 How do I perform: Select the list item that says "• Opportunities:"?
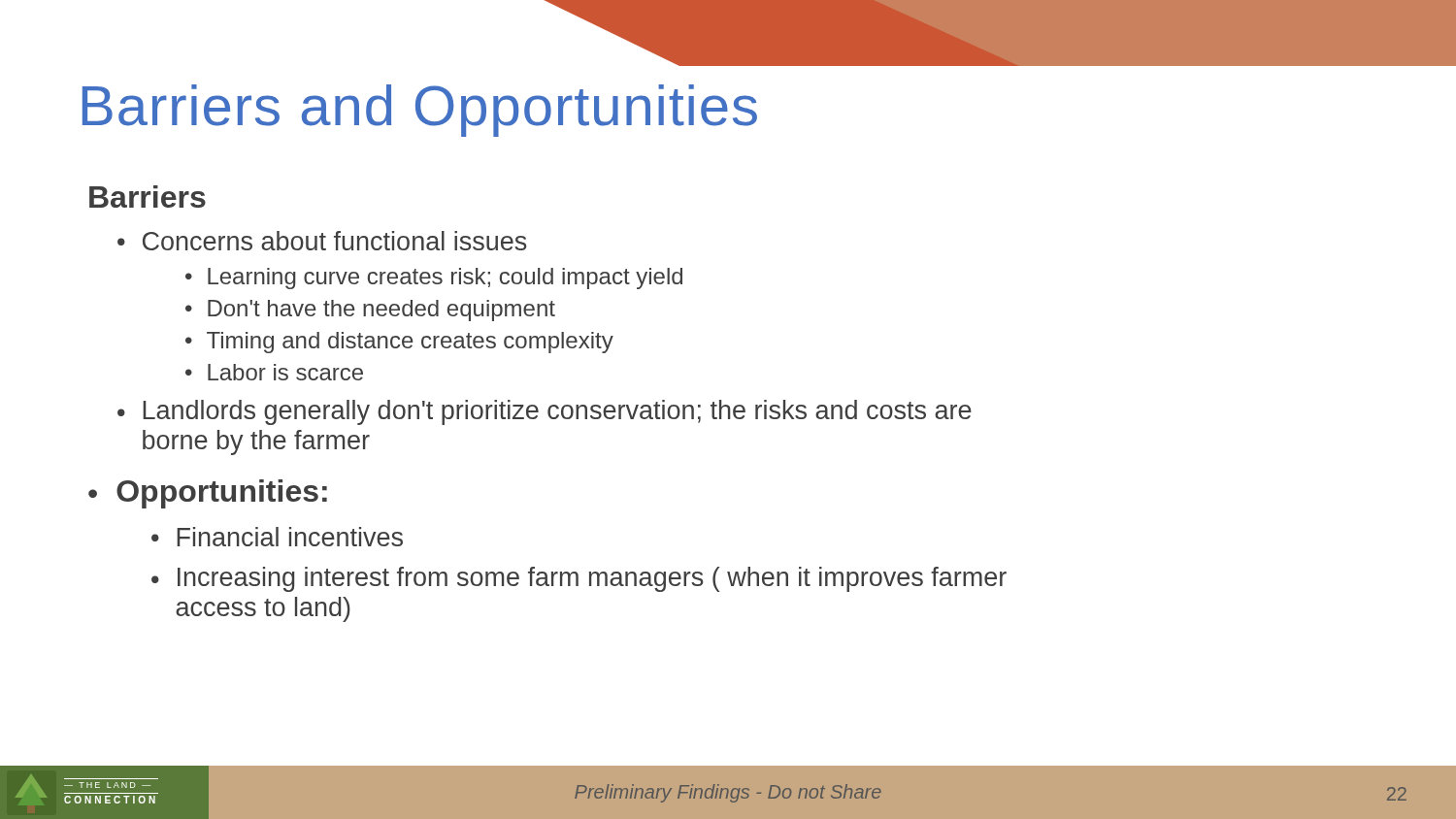tap(208, 492)
